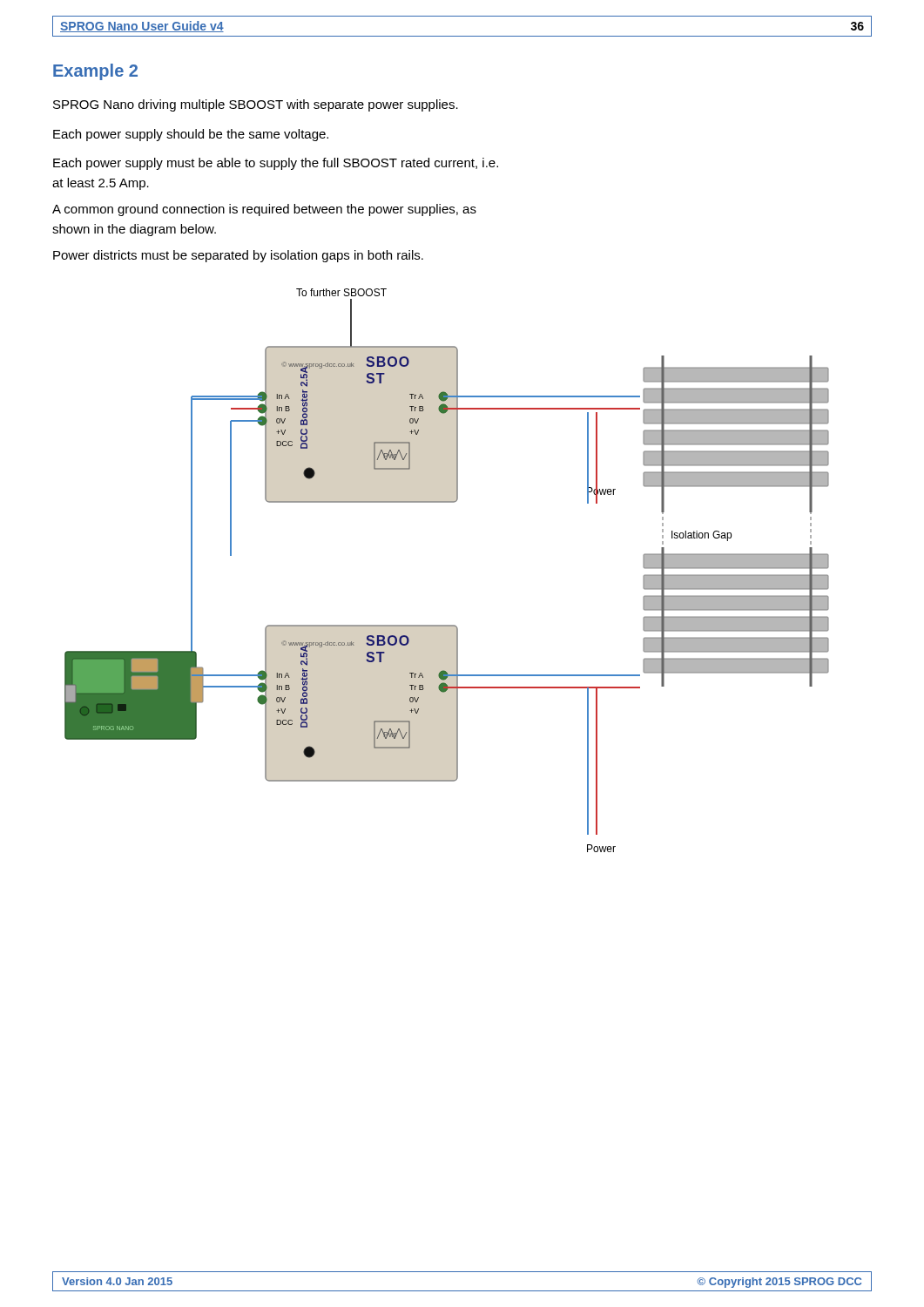Click on the text block with the text "SPROG Nano driving multiple SBOOST with separate power"
This screenshot has height=1307, width=924.
click(255, 104)
